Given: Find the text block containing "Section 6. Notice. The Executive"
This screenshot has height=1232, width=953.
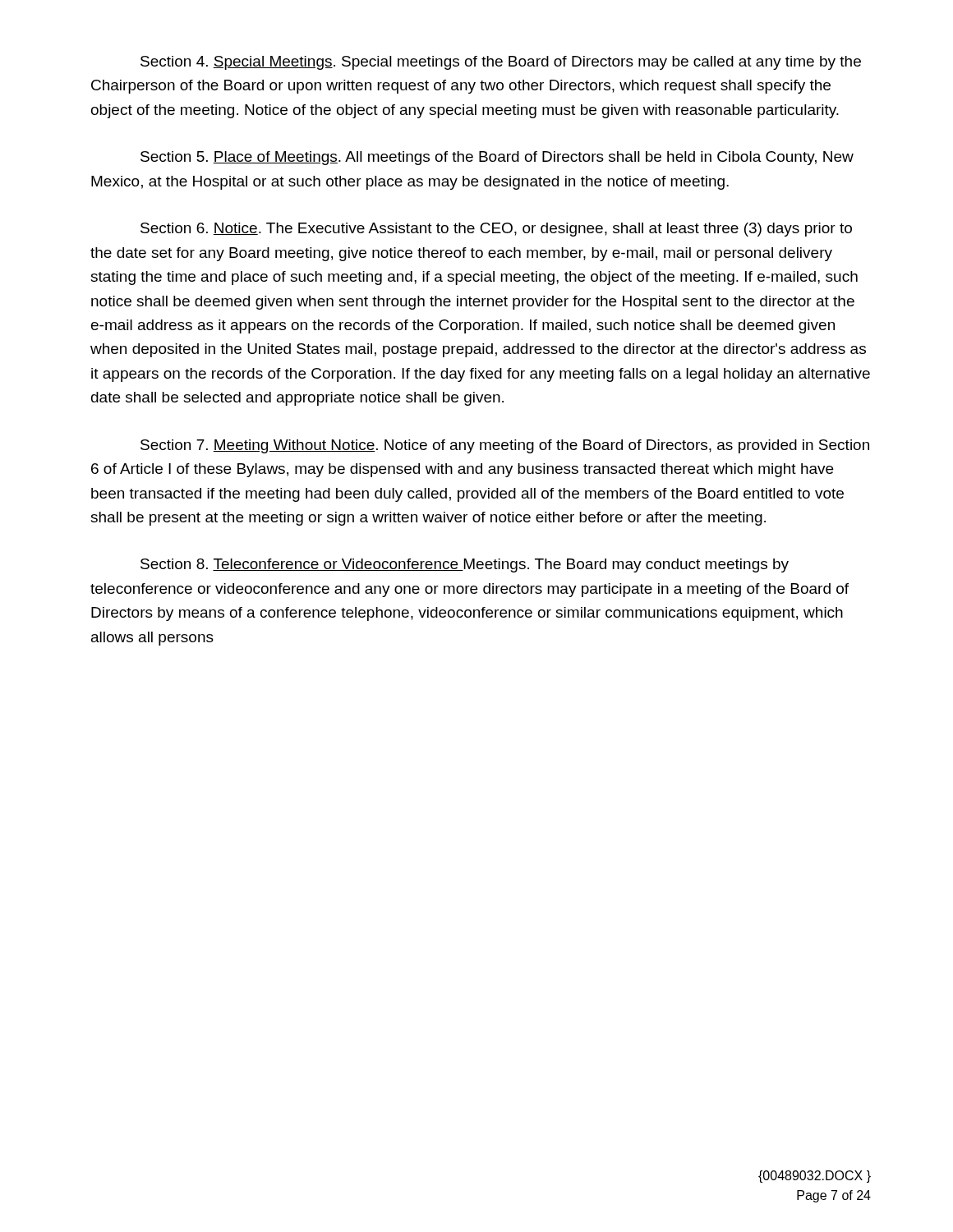Looking at the screenshot, I should tap(481, 313).
